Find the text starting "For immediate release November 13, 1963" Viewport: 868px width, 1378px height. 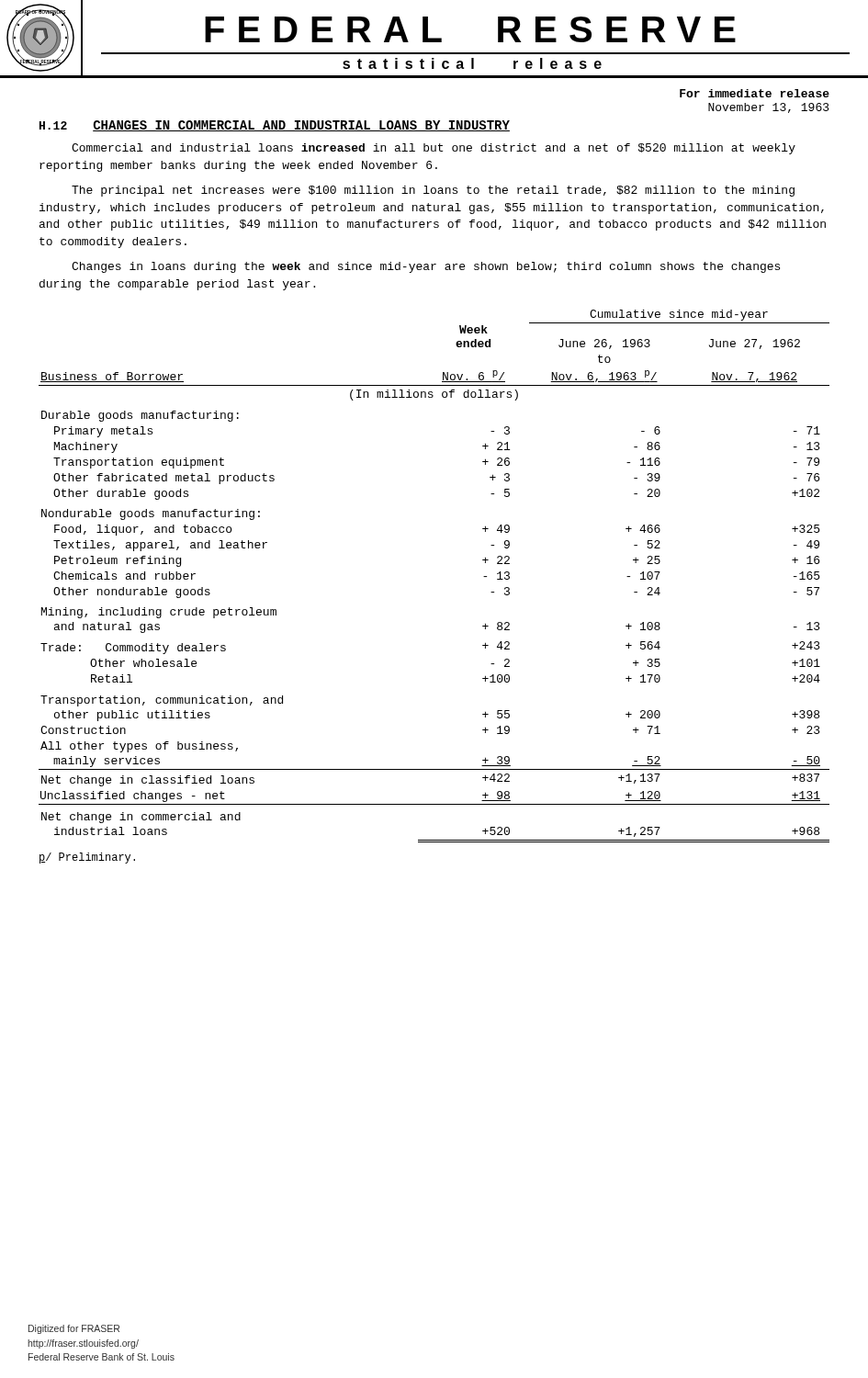click(754, 101)
